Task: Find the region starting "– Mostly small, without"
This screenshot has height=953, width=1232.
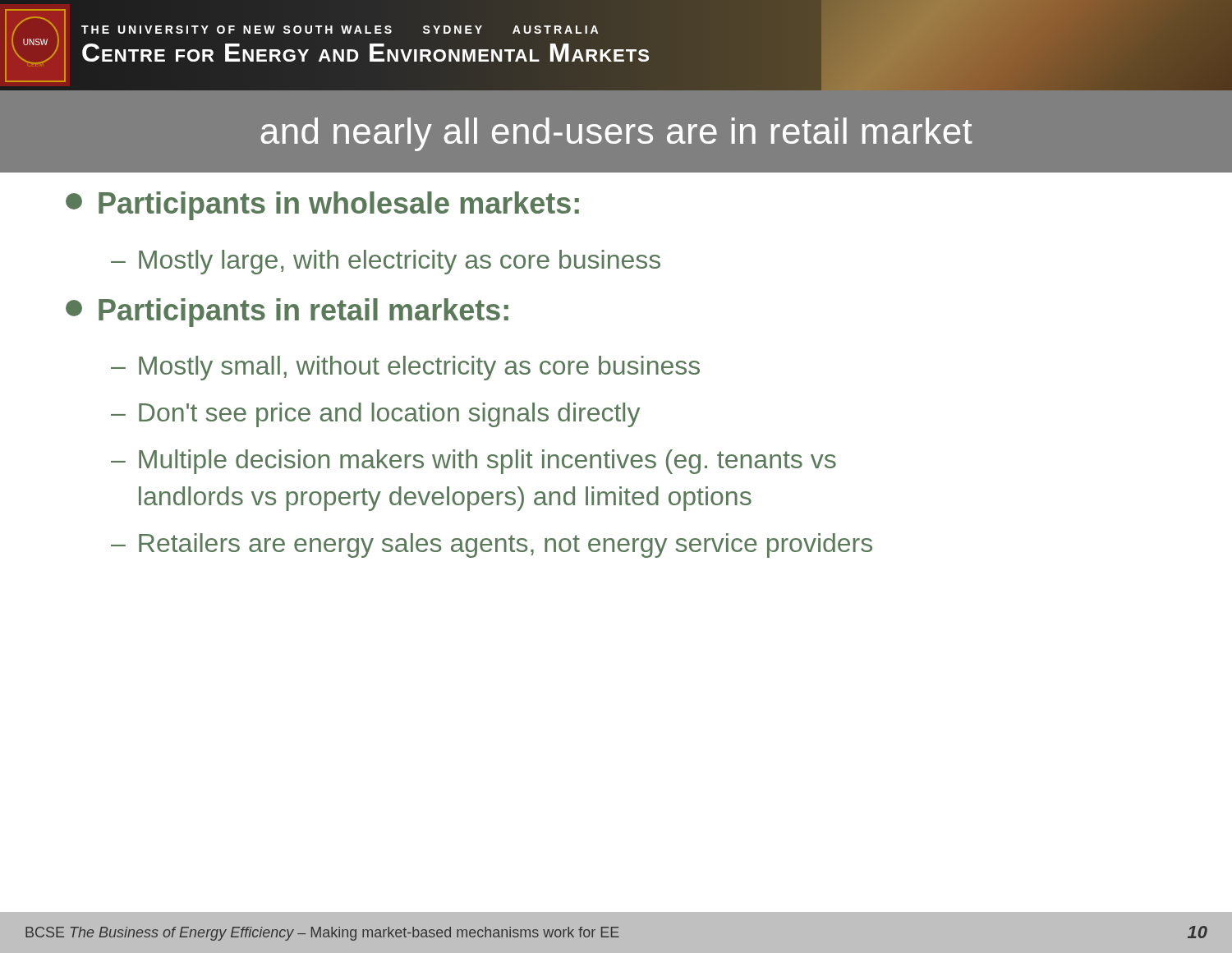Action: tap(406, 366)
